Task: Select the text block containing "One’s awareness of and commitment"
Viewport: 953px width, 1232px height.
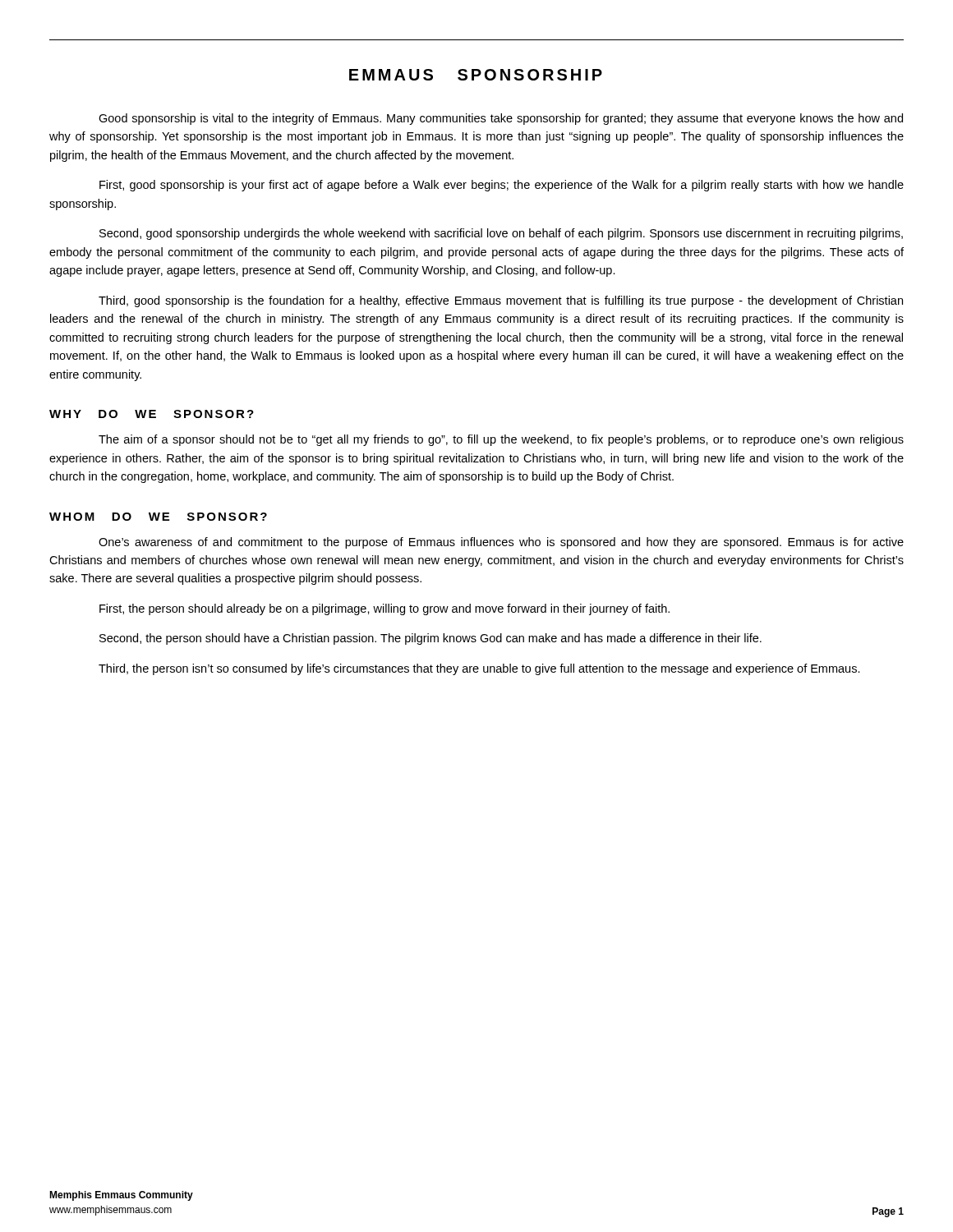Action: pos(476,560)
